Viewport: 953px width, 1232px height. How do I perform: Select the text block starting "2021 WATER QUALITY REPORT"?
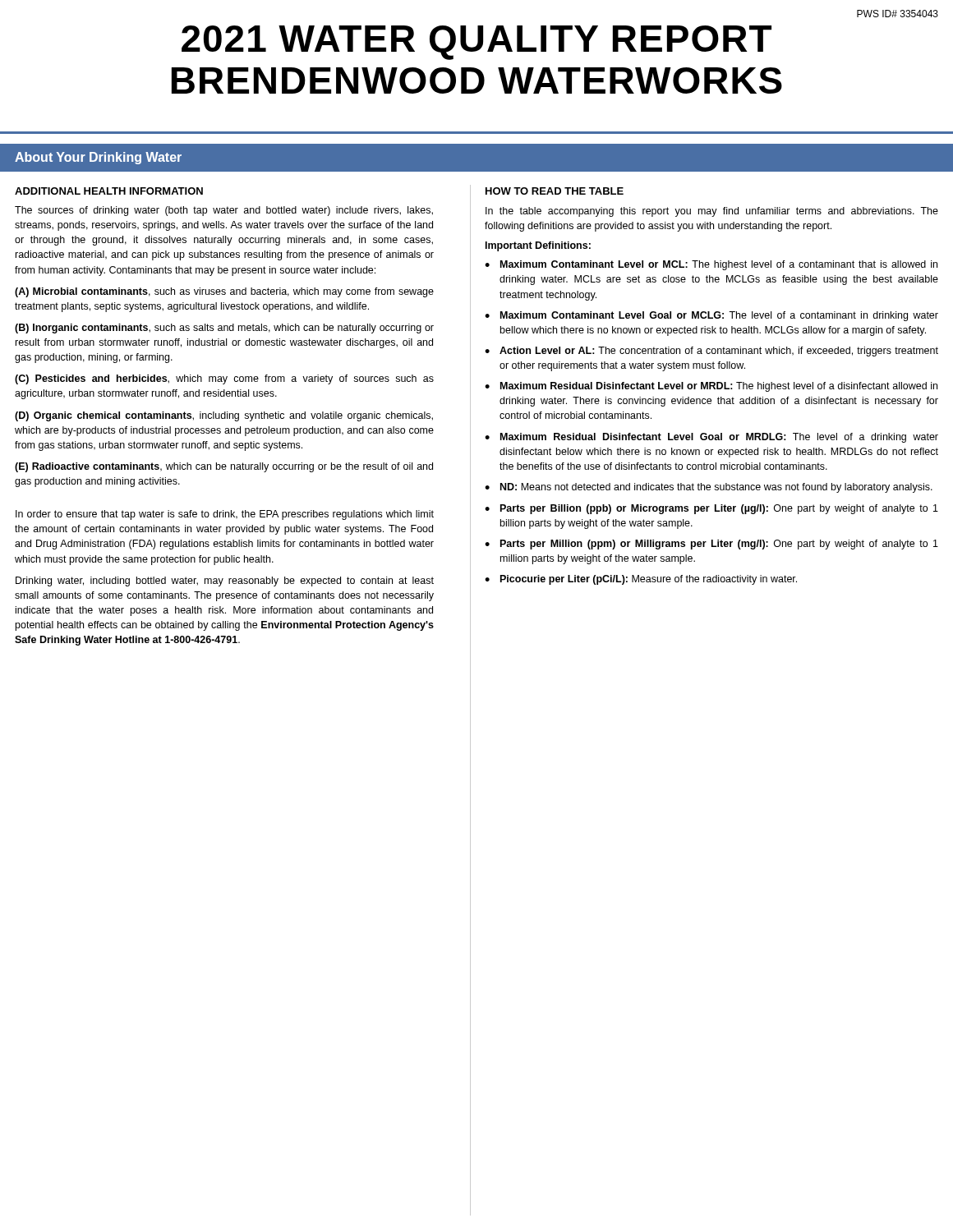tap(476, 60)
